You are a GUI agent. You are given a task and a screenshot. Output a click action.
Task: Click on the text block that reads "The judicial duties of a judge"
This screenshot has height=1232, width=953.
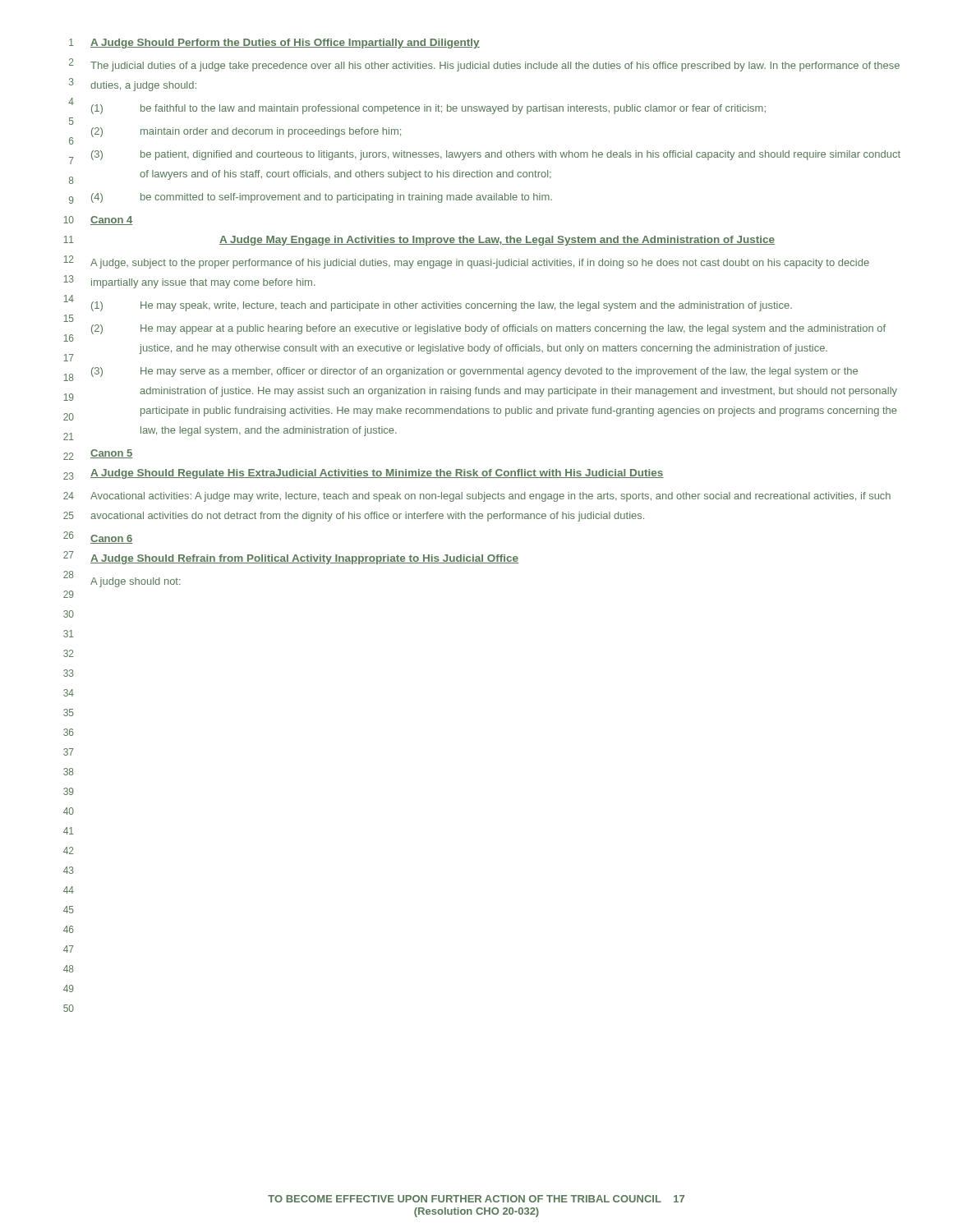(495, 75)
